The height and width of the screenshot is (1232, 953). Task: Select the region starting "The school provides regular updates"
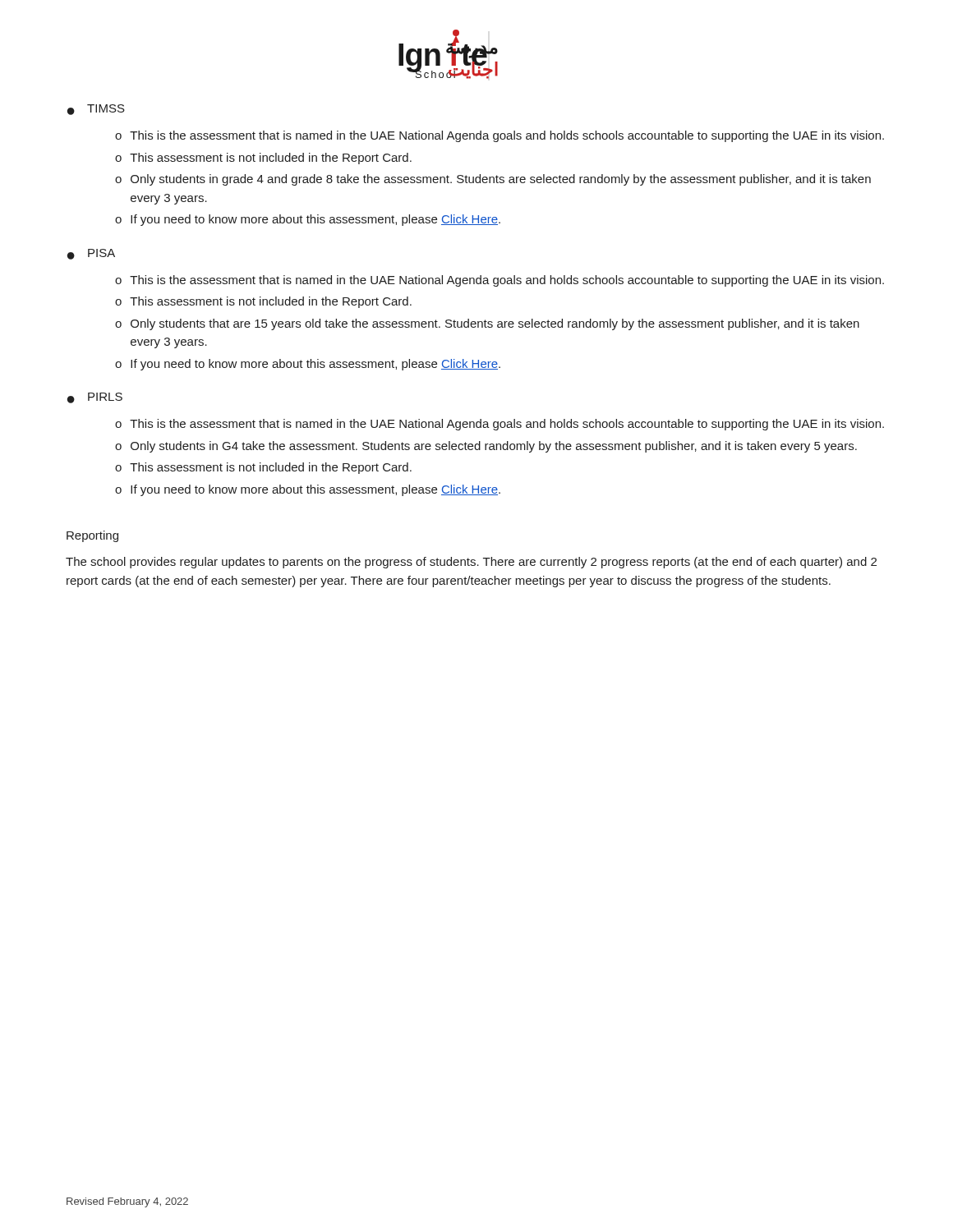(471, 571)
